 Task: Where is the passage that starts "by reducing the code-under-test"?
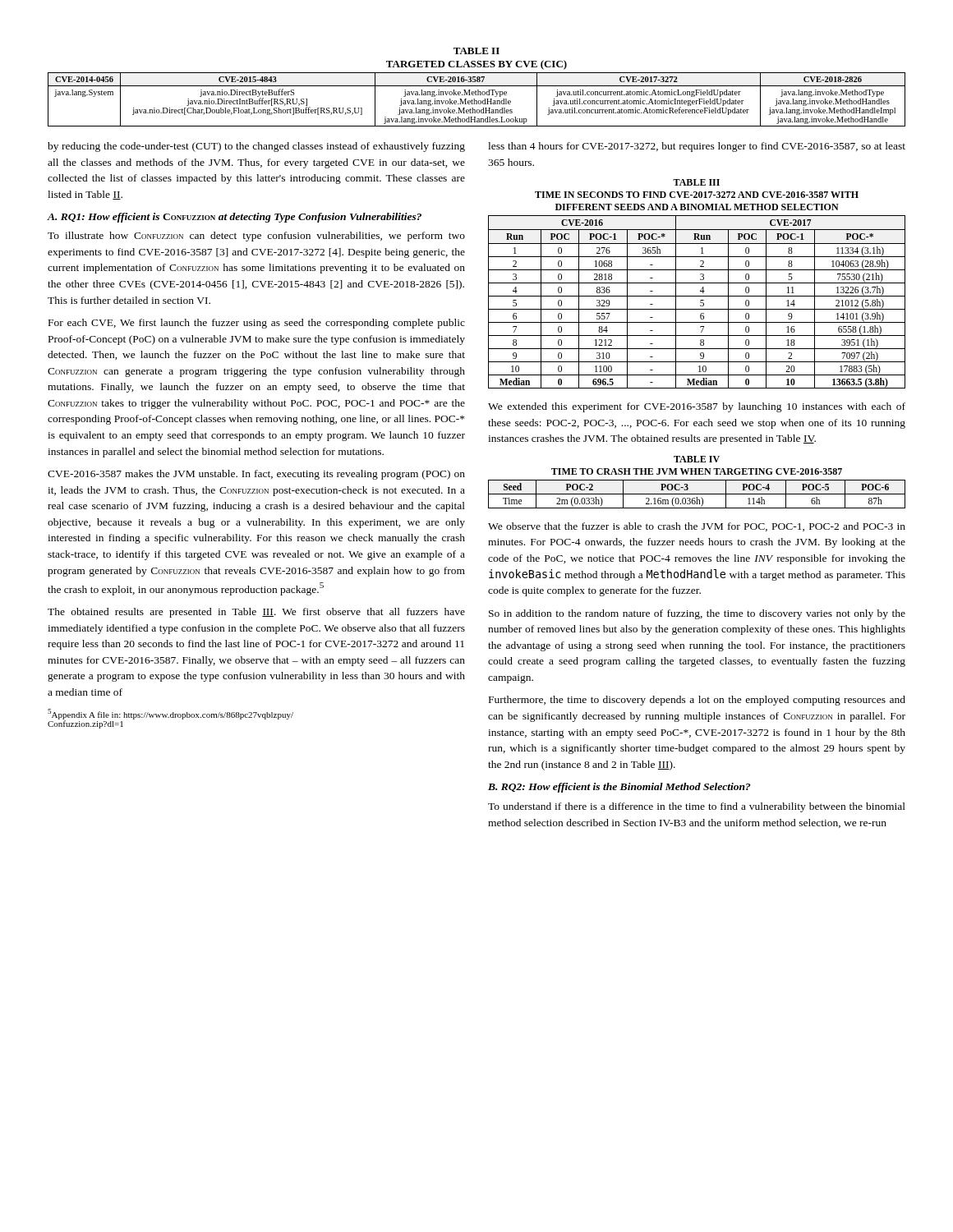[256, 170]
